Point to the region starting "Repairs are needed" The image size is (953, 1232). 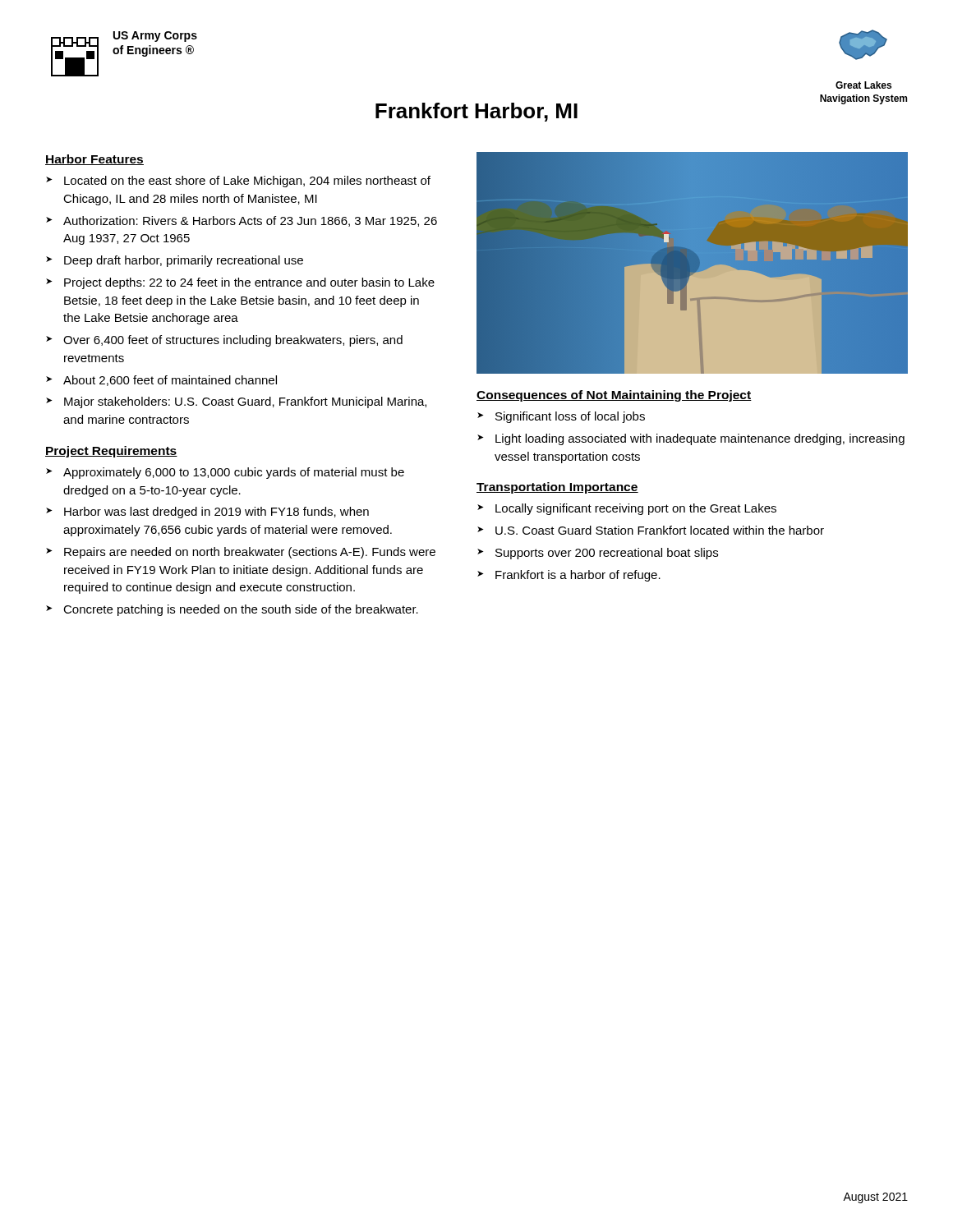pyautogui.click(x=250, y=569)
